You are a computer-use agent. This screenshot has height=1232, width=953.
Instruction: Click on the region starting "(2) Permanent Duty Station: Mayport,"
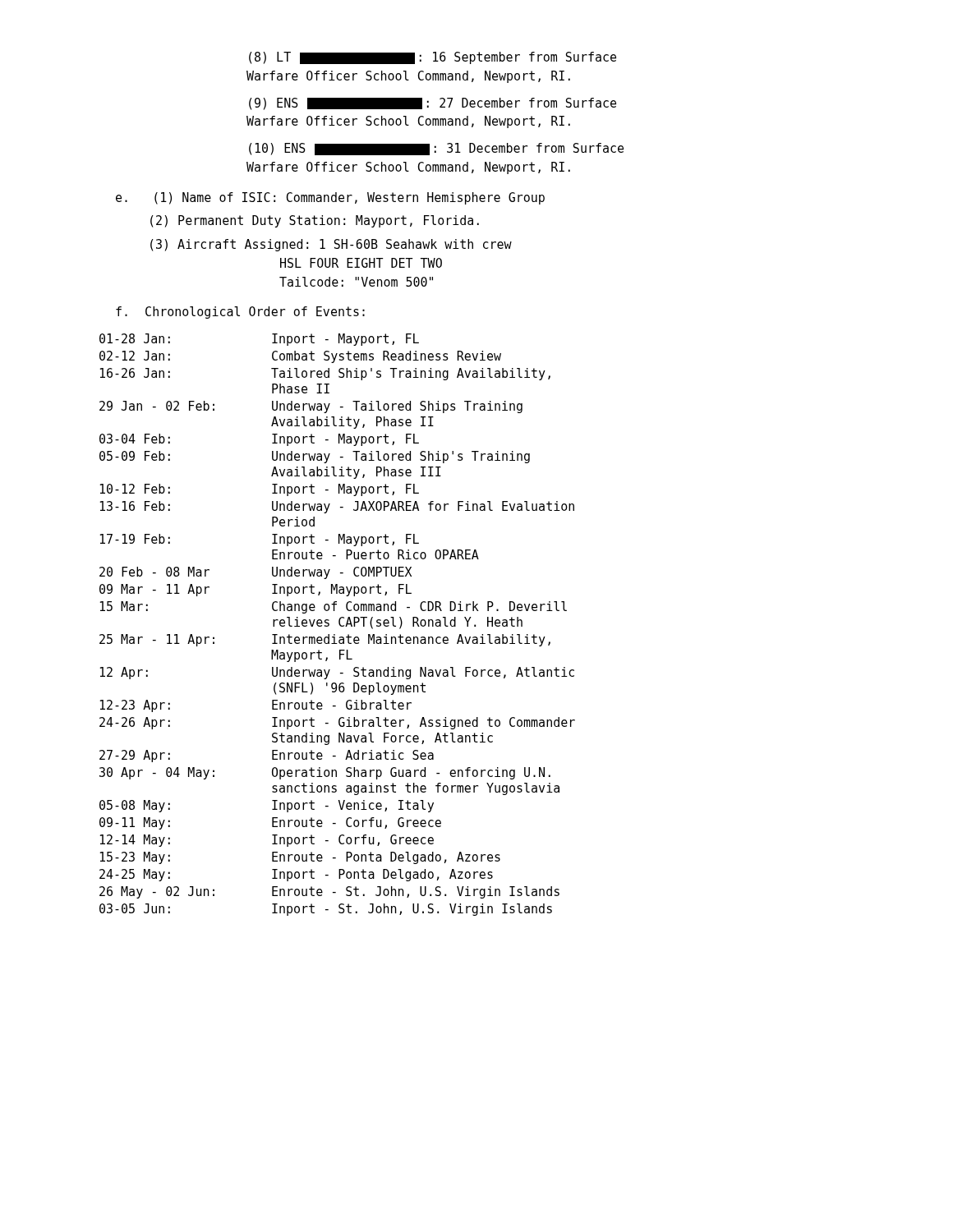coord(315,221)
